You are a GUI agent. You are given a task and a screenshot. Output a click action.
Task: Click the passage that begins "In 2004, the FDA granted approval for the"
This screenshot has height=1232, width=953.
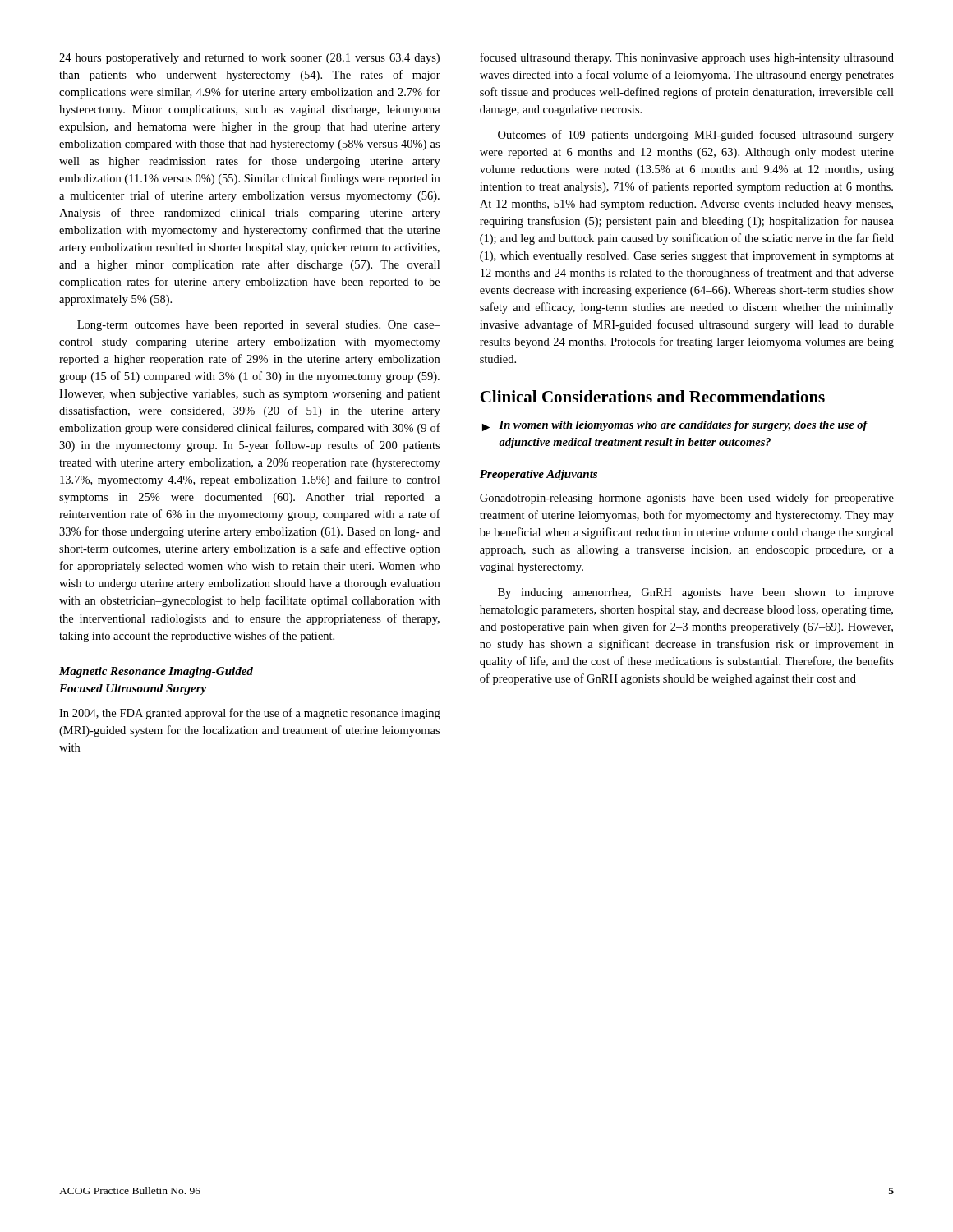point(250,731)
